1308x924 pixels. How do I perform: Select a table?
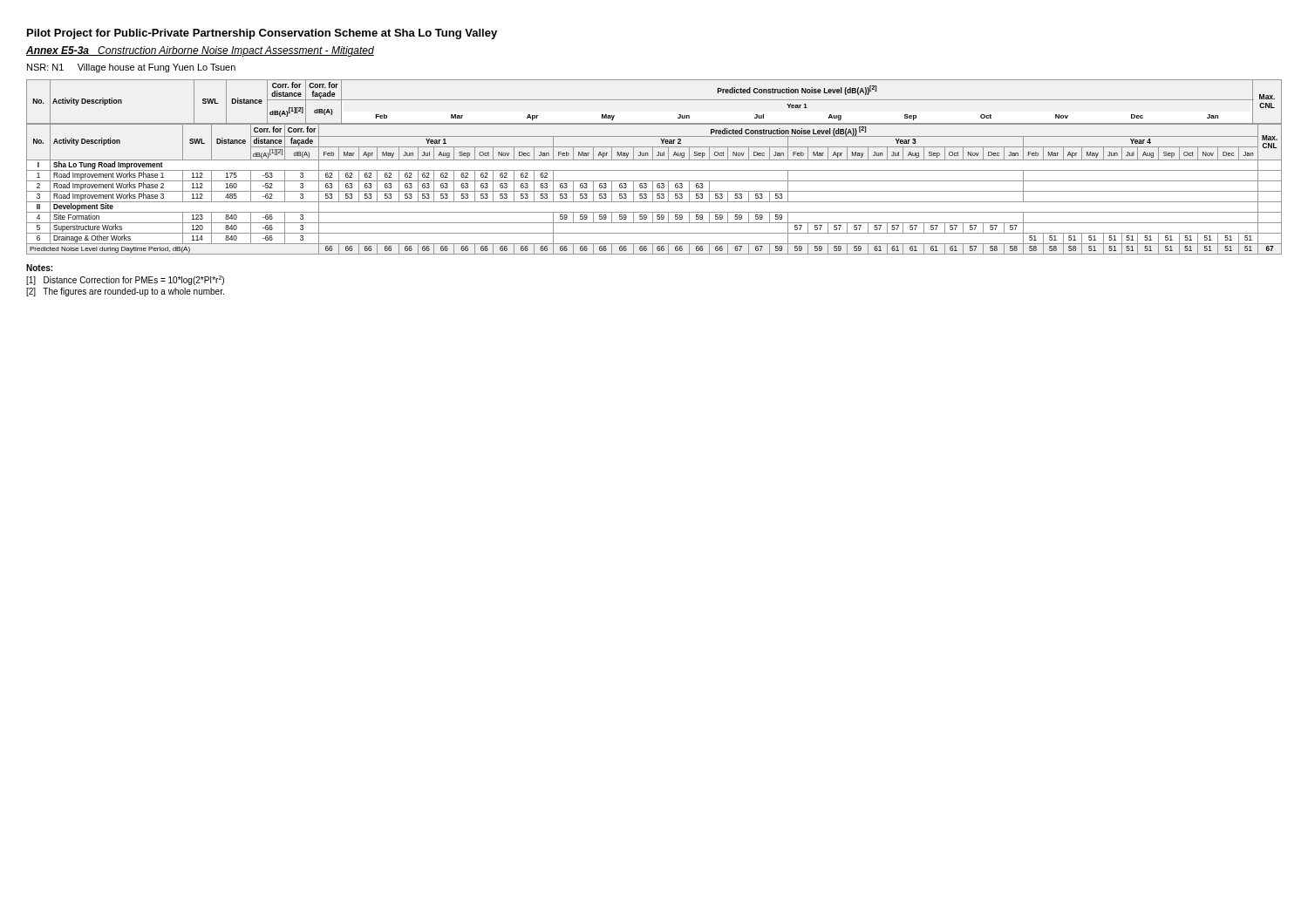point(654,167)
